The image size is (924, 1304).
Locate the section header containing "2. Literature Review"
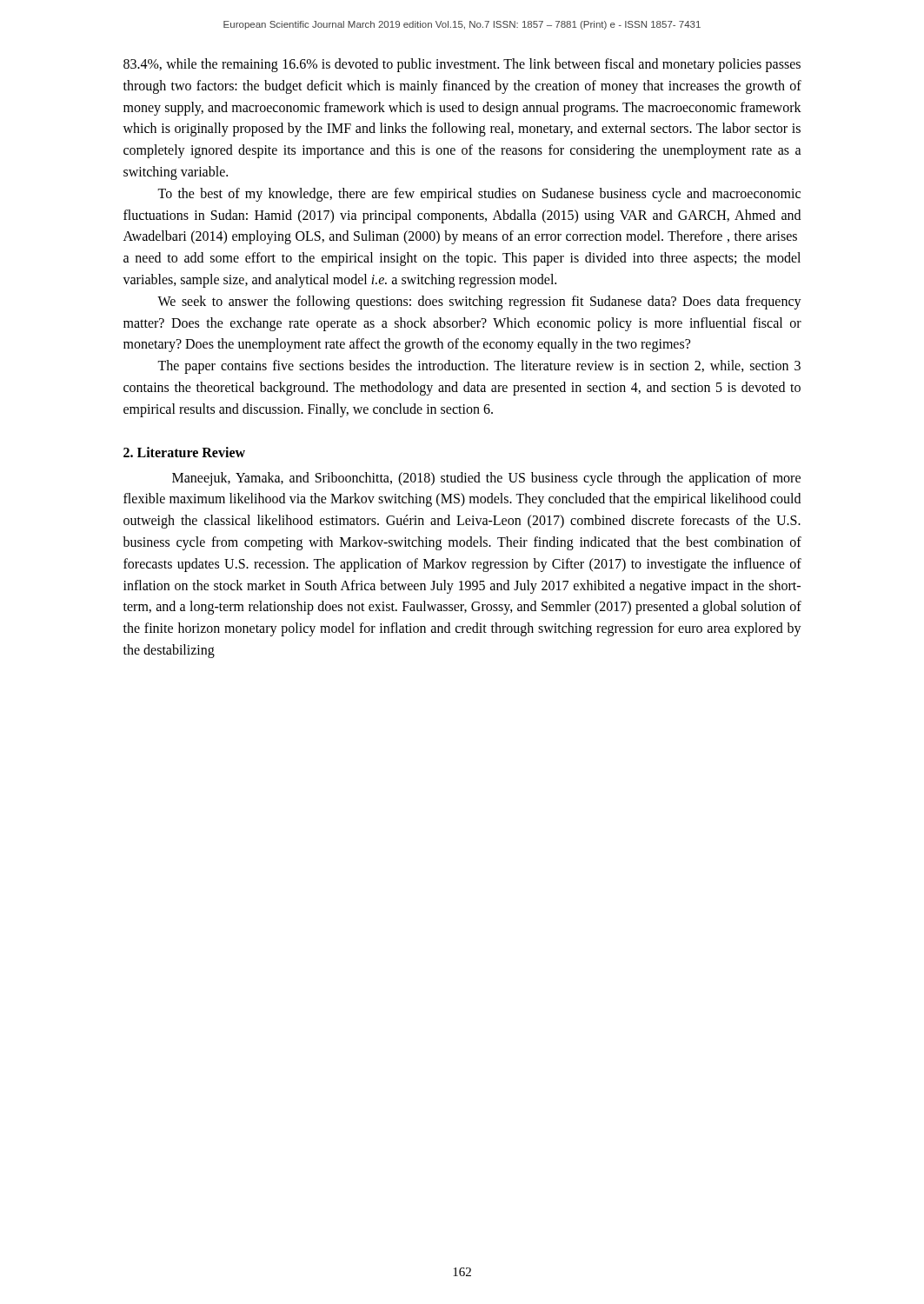tap(184, 452)
